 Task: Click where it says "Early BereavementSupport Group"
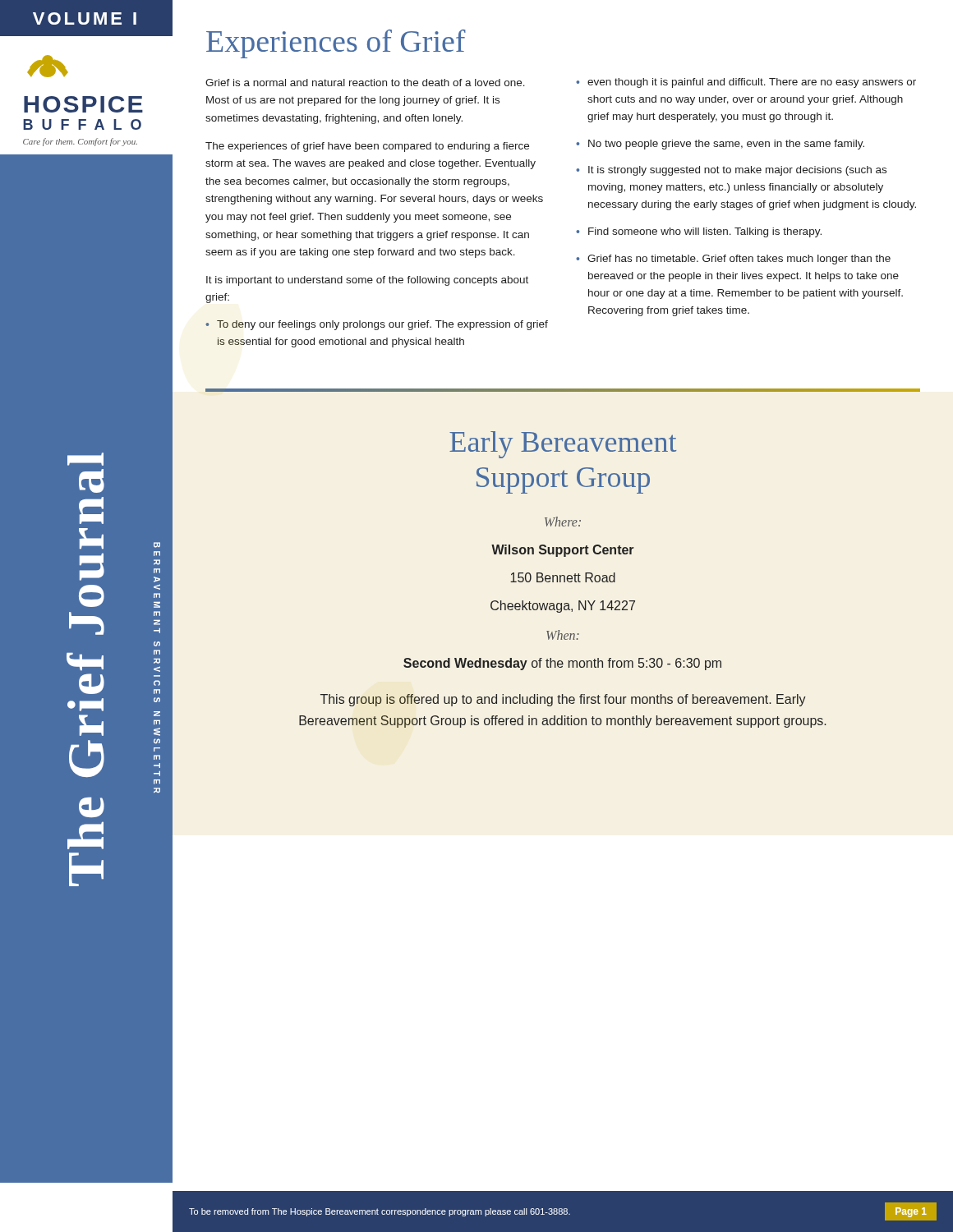point(563,459)
